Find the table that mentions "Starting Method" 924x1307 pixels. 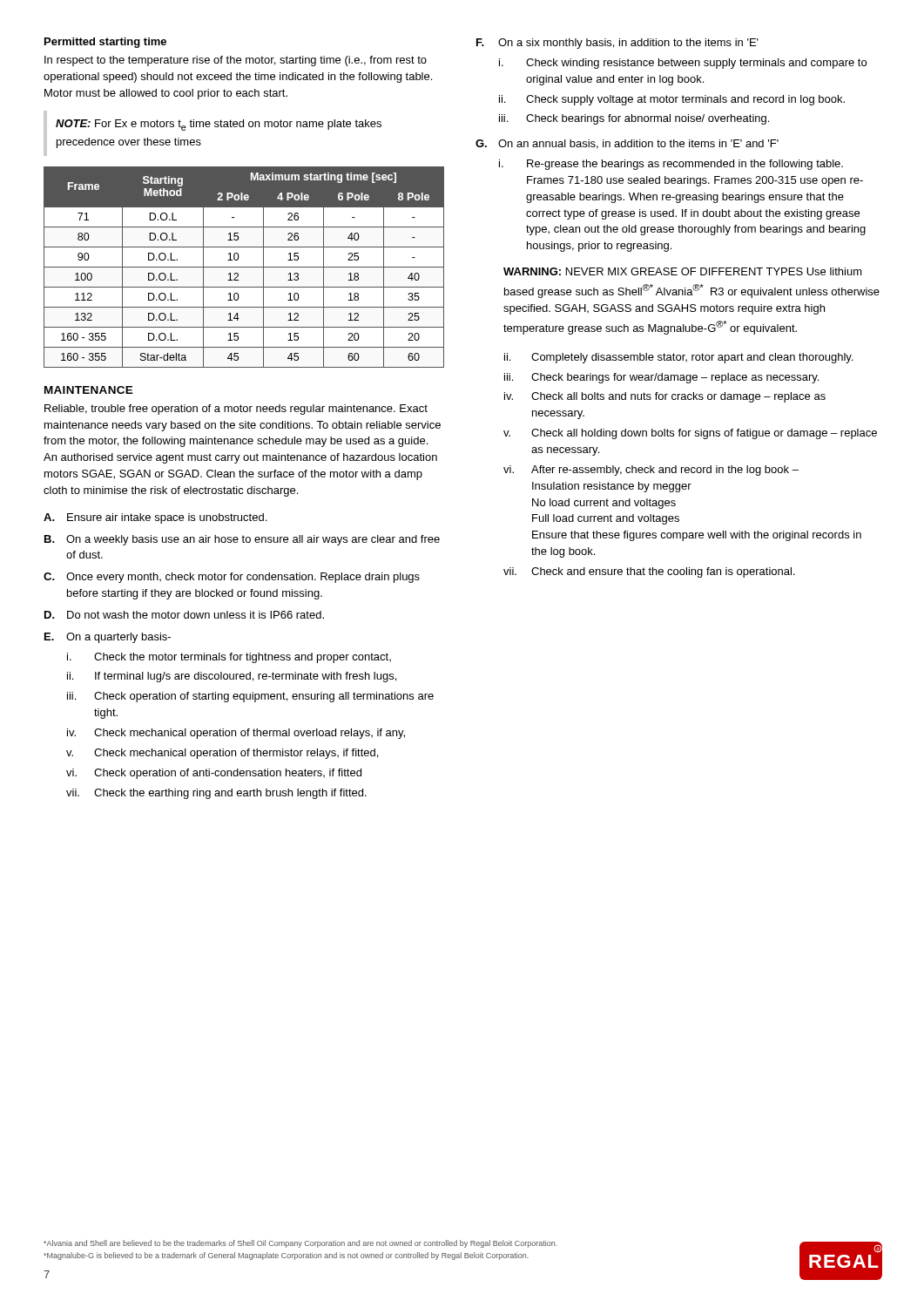pos(244,267)
